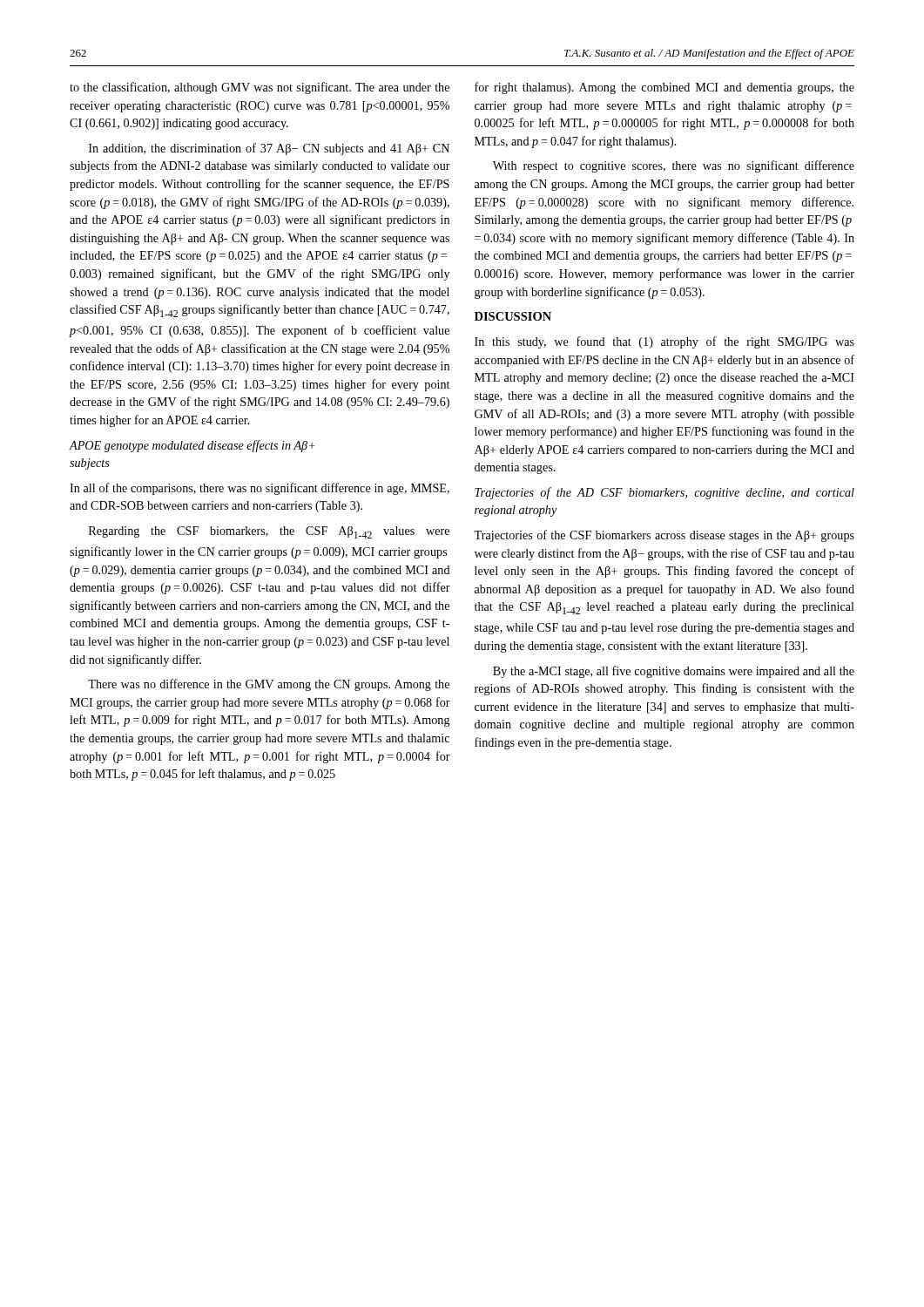Image resolution: width=924 pixels, height=1307 pixels.
Task: Find the block on this page that starts "In this study, we found that (1)"
Action: pyautogui.click(x=664, y=405)
